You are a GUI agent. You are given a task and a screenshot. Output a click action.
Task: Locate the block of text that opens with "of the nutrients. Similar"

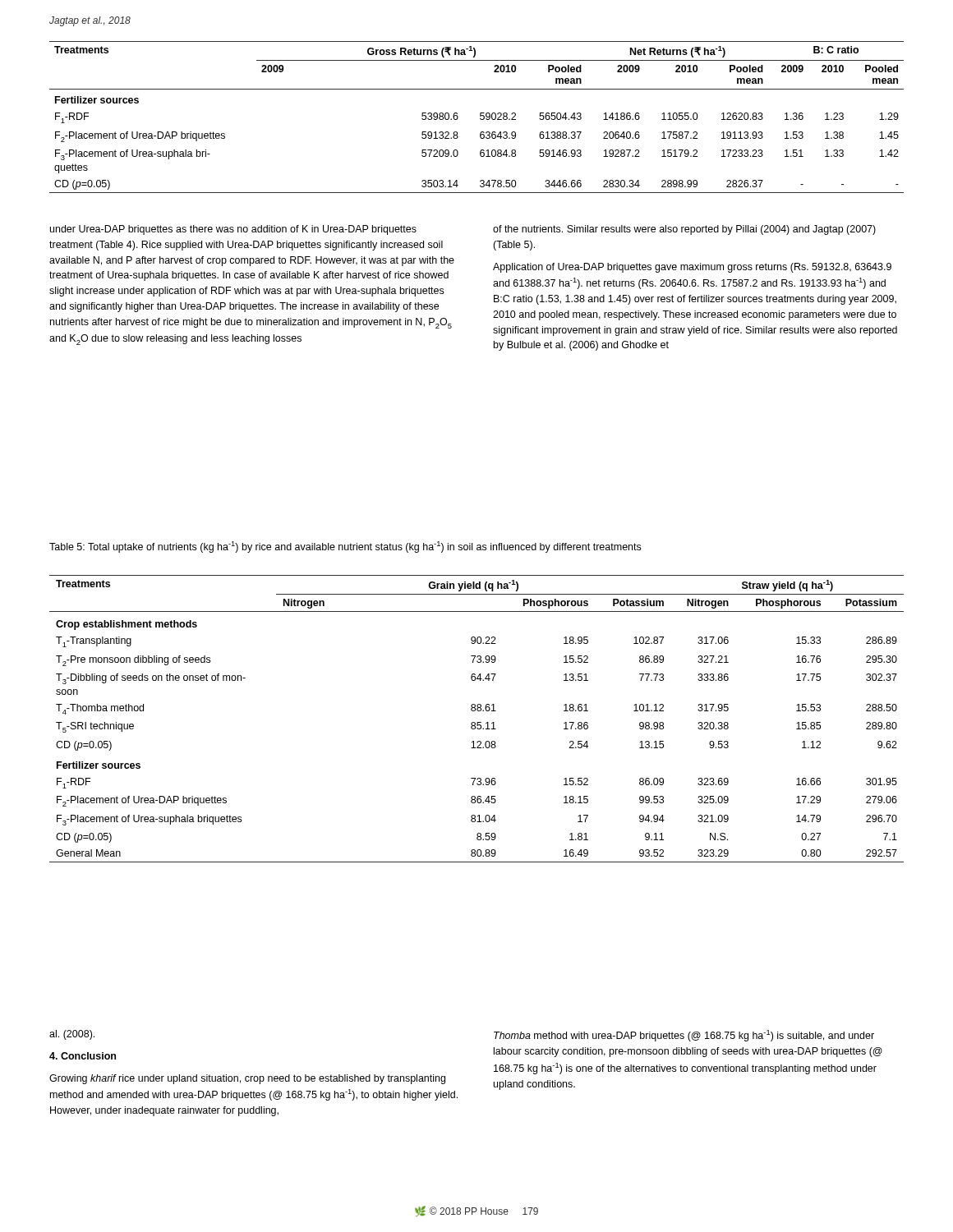pos(698,288)
